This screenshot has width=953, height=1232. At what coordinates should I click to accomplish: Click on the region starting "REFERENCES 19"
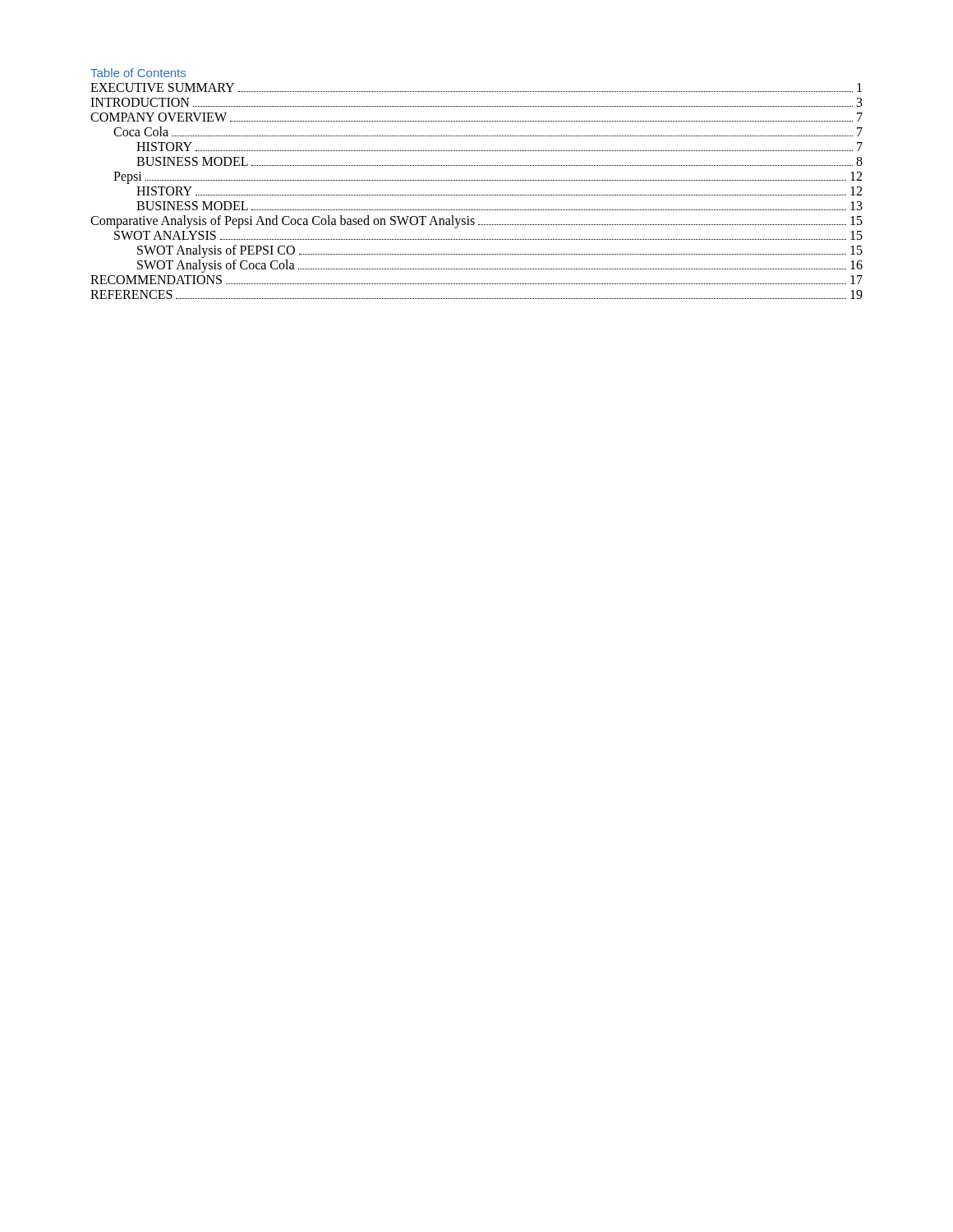click(476, 295)
